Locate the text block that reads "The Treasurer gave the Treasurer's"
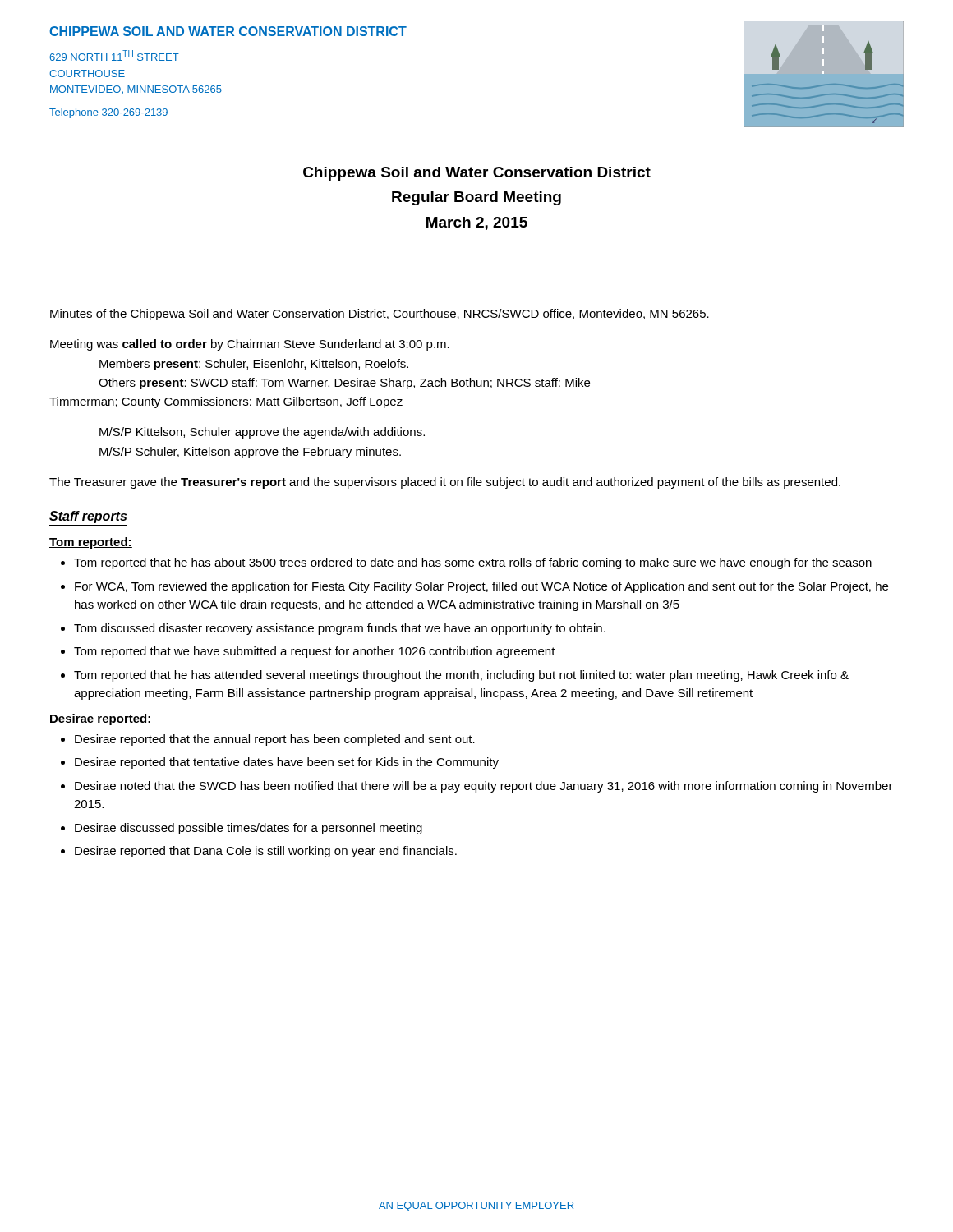This screenshot has width=953, height=1232. [x=445, y=482]
